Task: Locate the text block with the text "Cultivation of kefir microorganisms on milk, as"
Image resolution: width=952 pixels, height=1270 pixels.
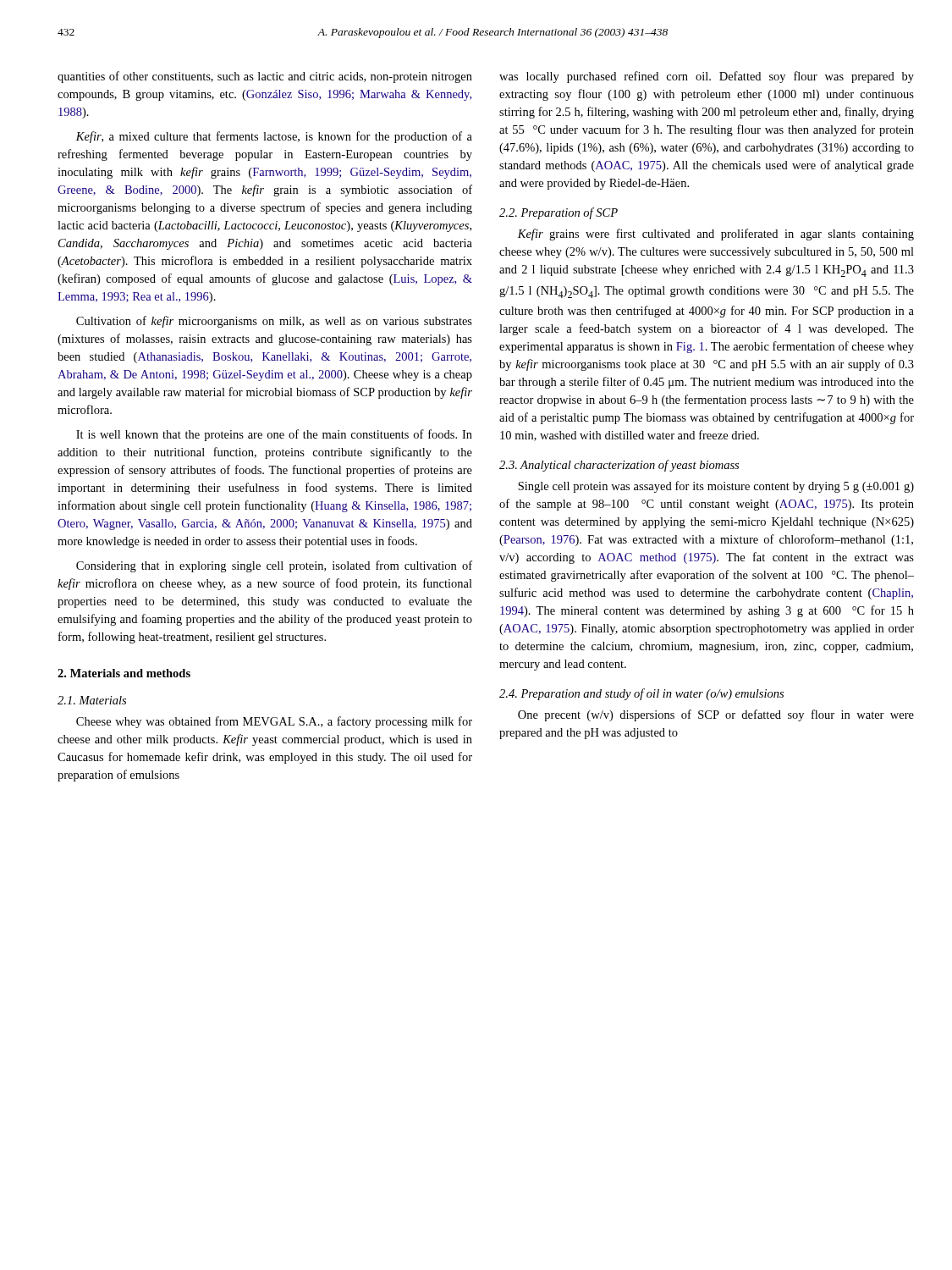Action: (x=265, y=366)
